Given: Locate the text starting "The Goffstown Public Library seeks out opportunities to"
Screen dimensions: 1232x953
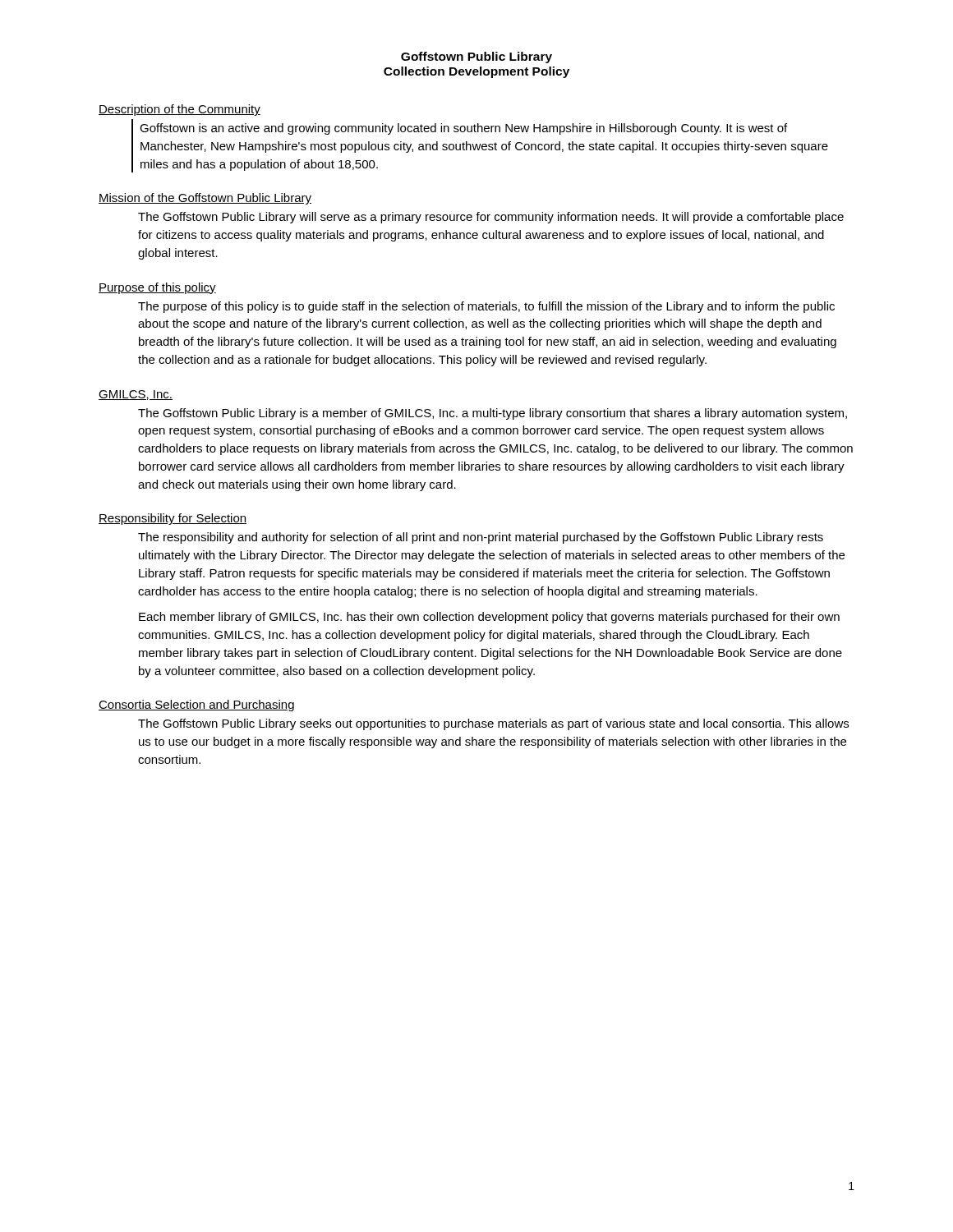Looking at the screenshot, I should coord(496,742).
